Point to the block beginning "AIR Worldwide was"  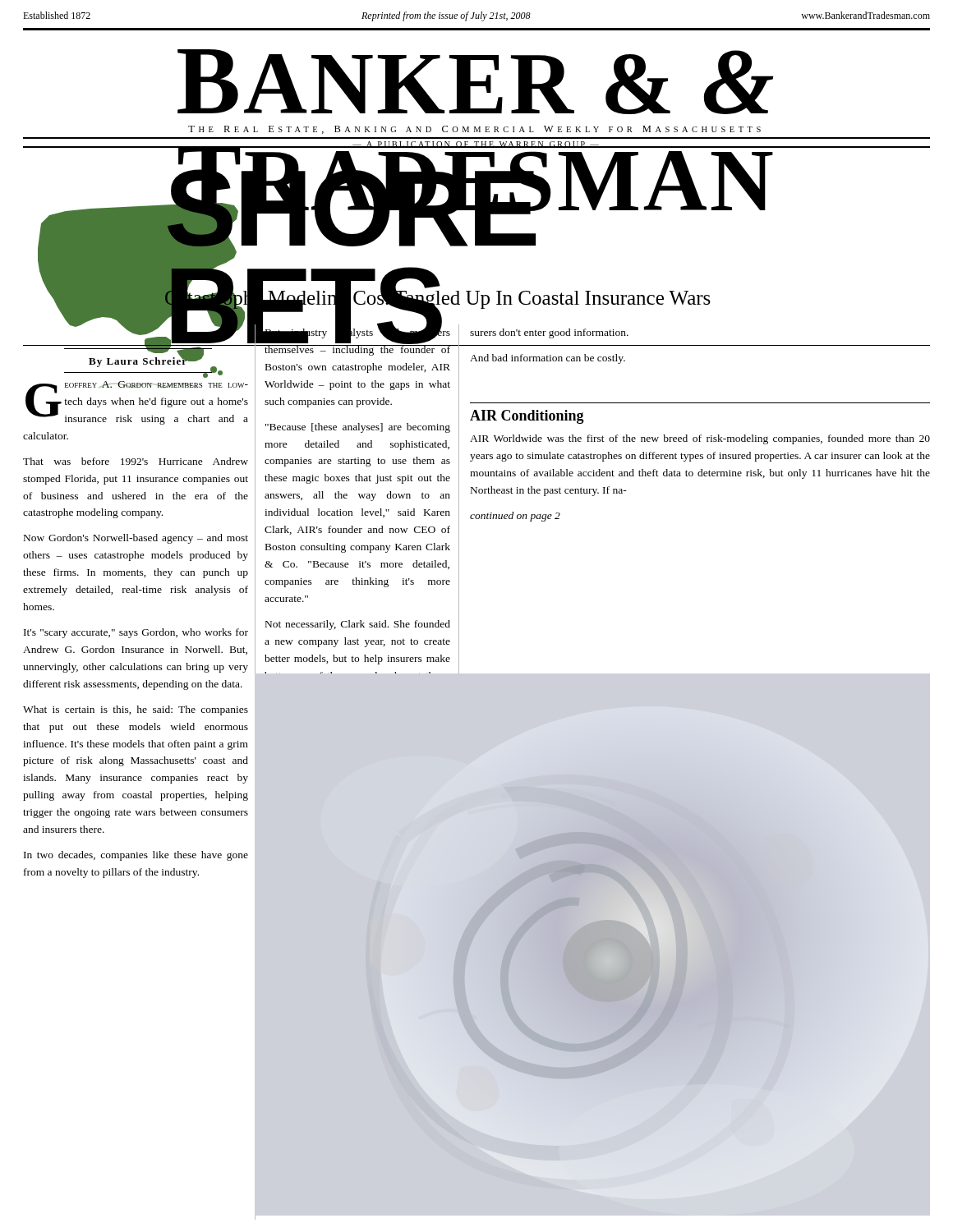[700, 477]
